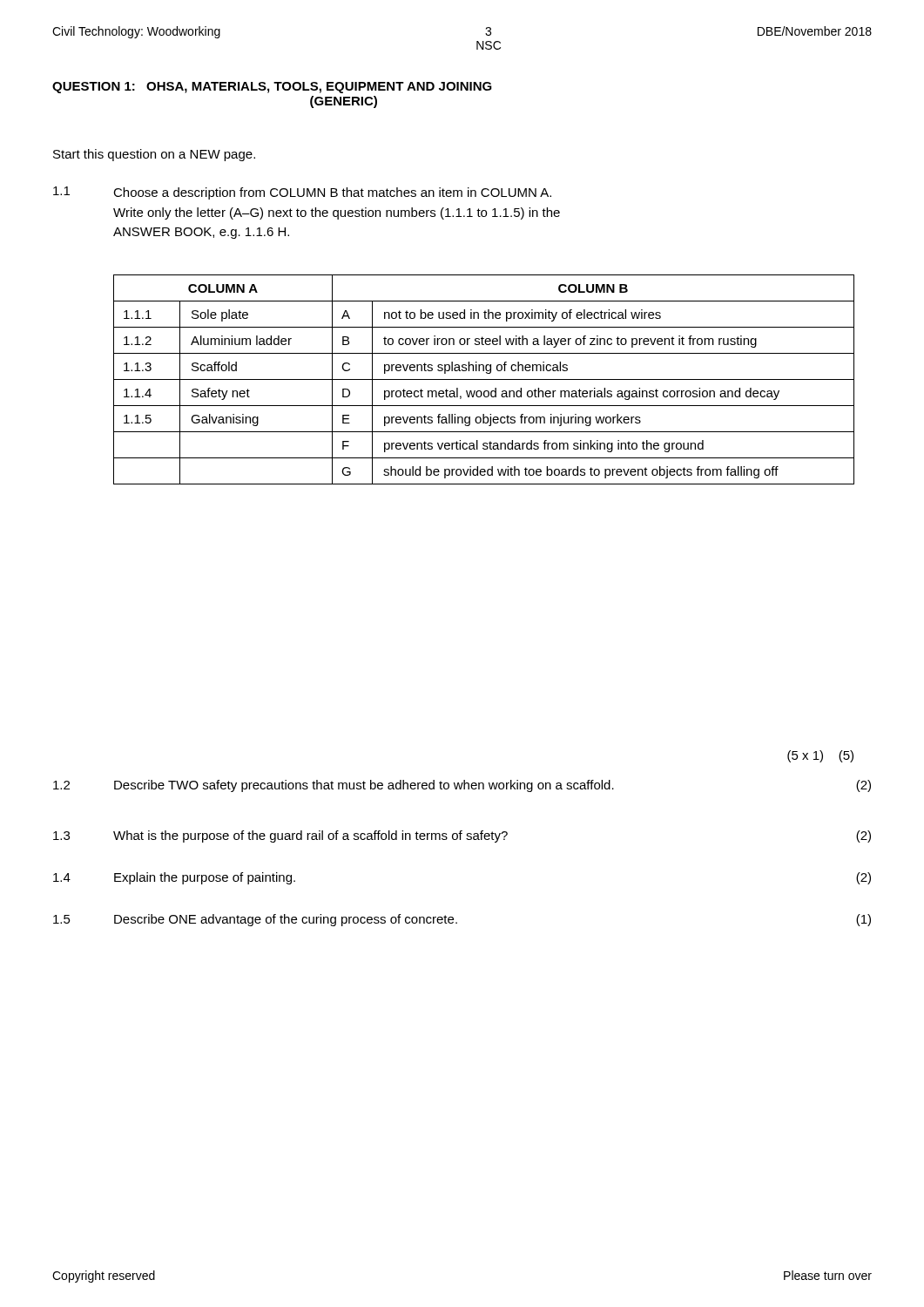
Task: Click on the table containing "COLUMN A"
Action: pyautogui.click(x=484, y=379)
